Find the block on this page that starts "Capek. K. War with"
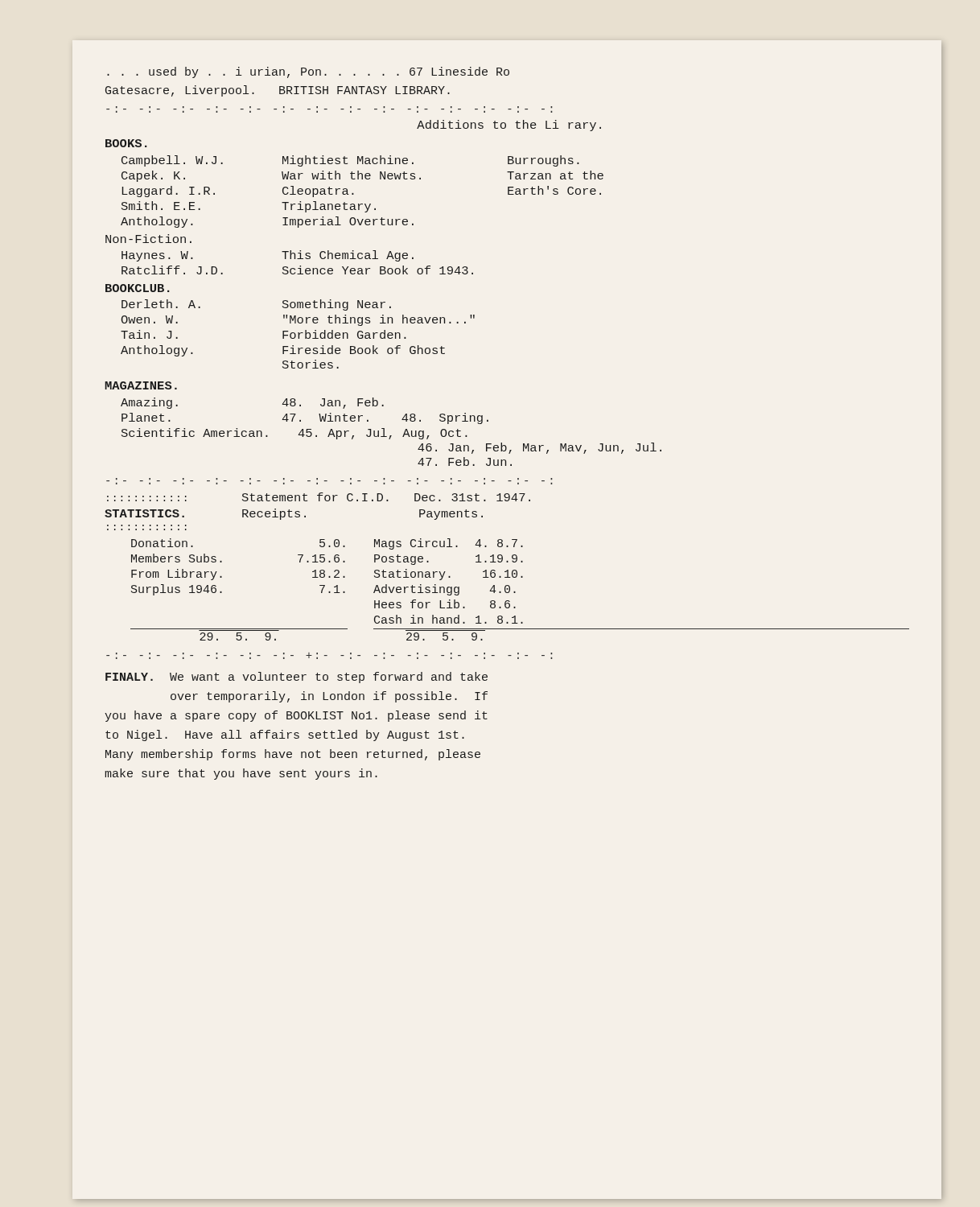Viewport: 980px width, 1207px height. coord(507,176)
